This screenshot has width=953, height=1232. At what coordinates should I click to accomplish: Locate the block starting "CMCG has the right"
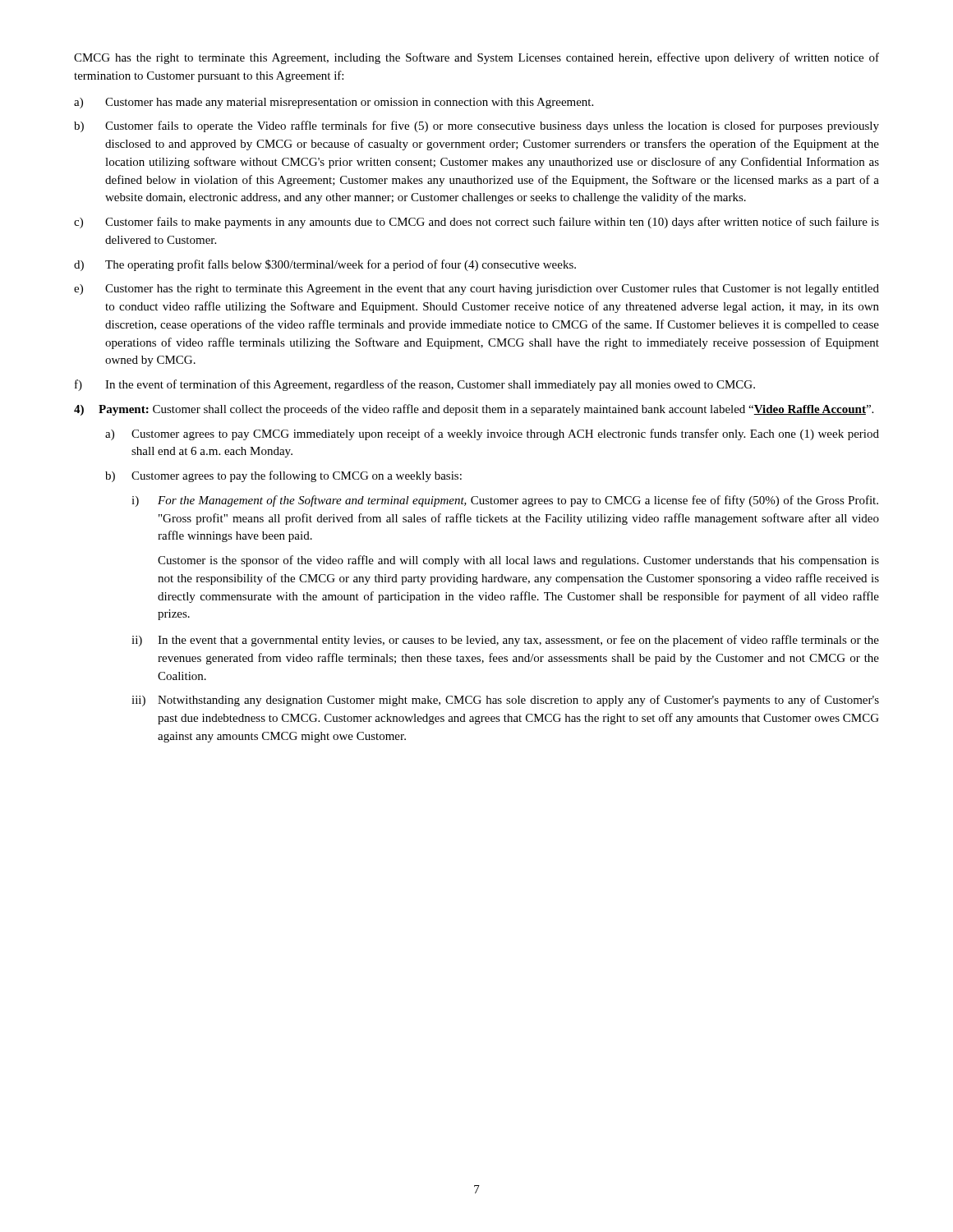[476, 66]
